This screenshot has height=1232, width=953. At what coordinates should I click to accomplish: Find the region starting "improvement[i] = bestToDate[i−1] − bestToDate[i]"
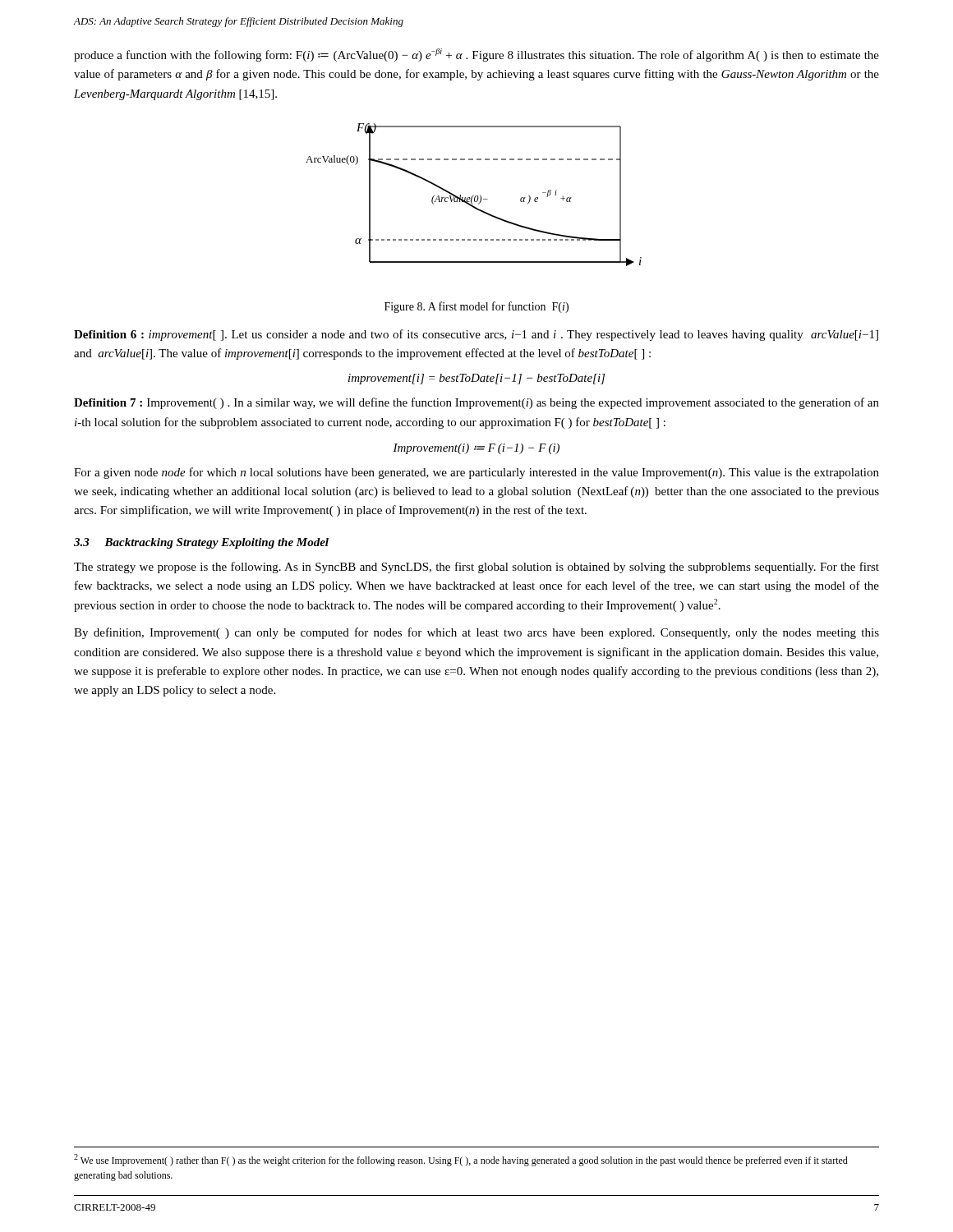(476, 378)
